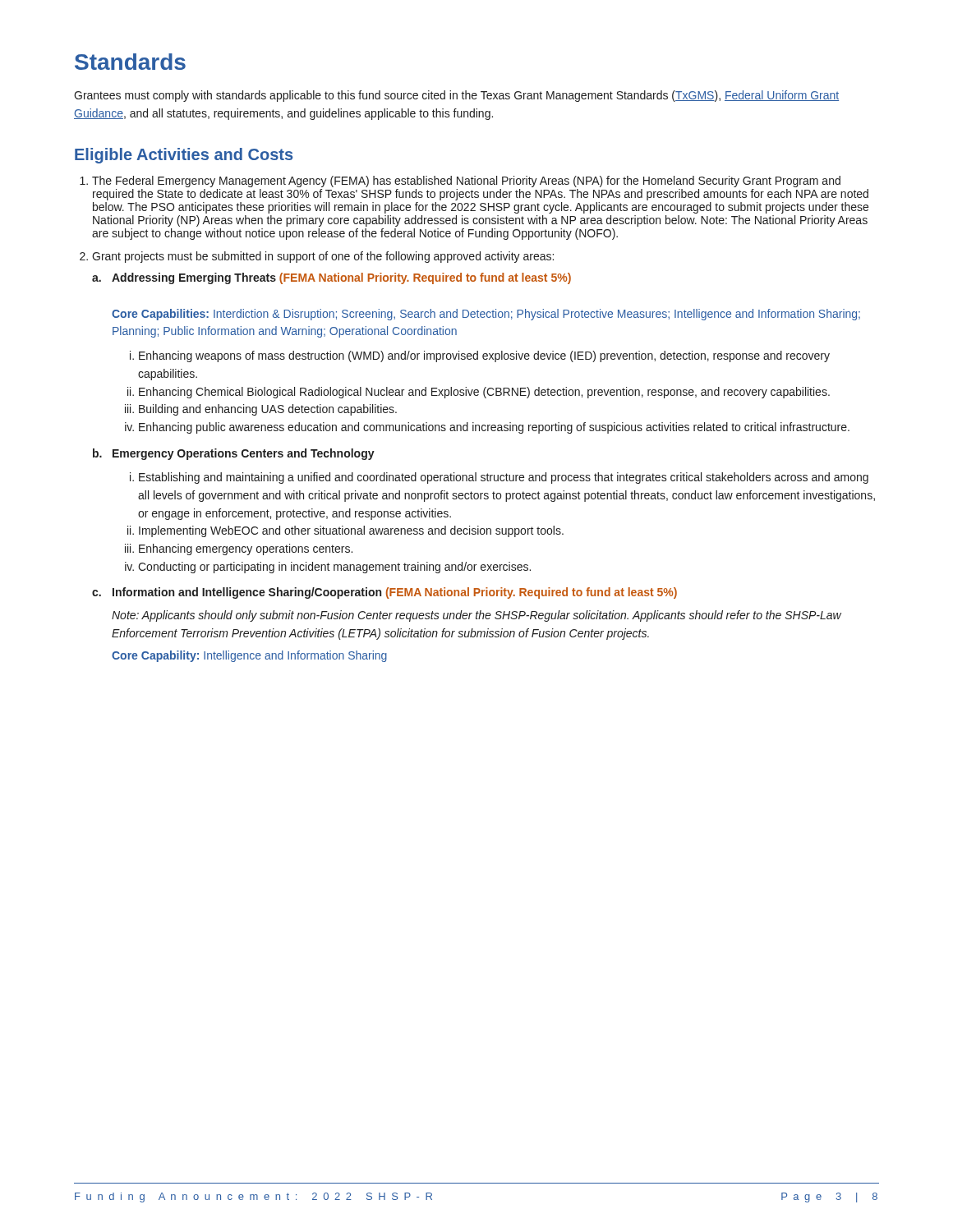This screenshot has height=1232, width=953.
Task: Click on the text block that says "Note: Applicants should"
Action: pos(495,625)
